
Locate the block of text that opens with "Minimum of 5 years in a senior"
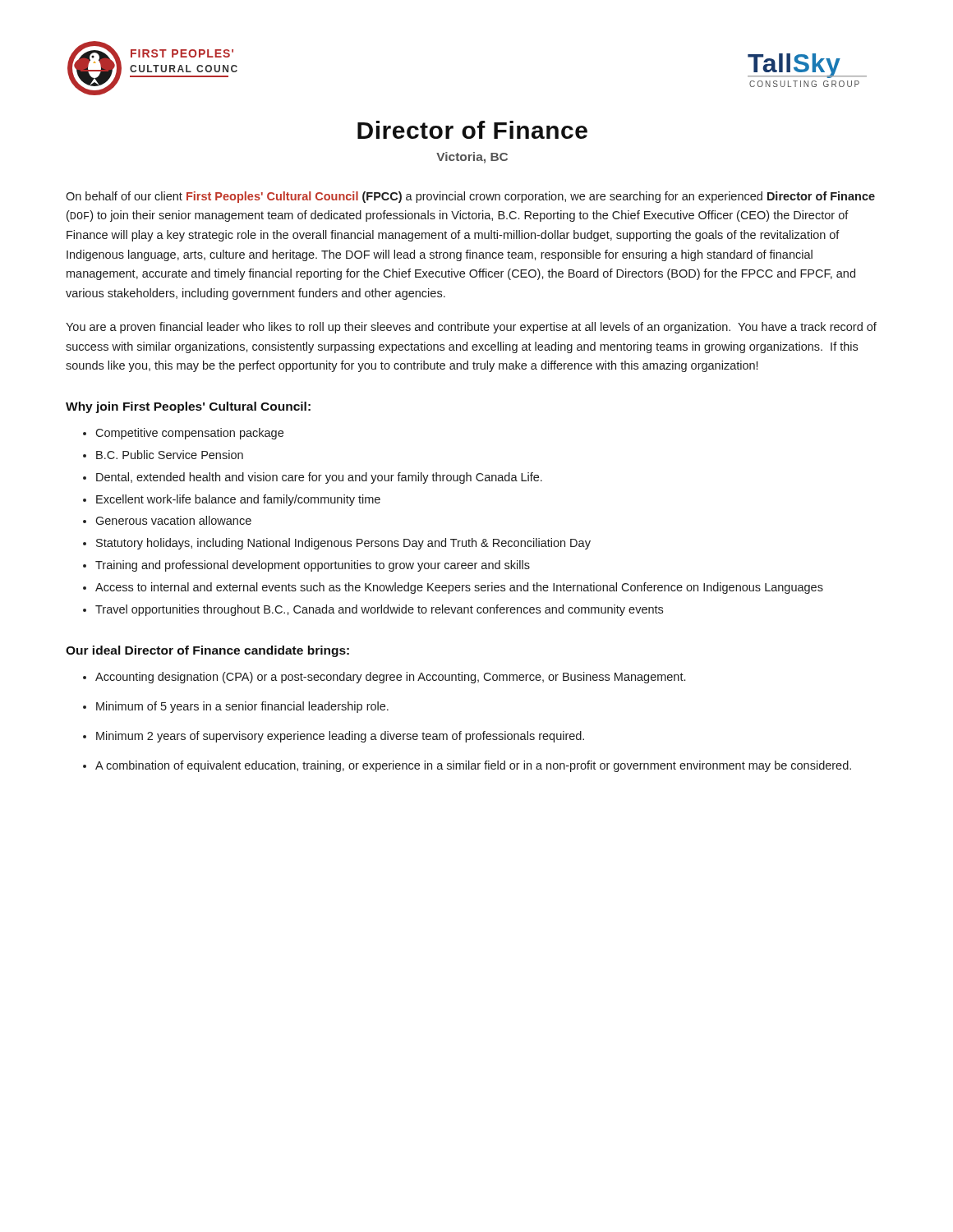[x=242, y=706]
